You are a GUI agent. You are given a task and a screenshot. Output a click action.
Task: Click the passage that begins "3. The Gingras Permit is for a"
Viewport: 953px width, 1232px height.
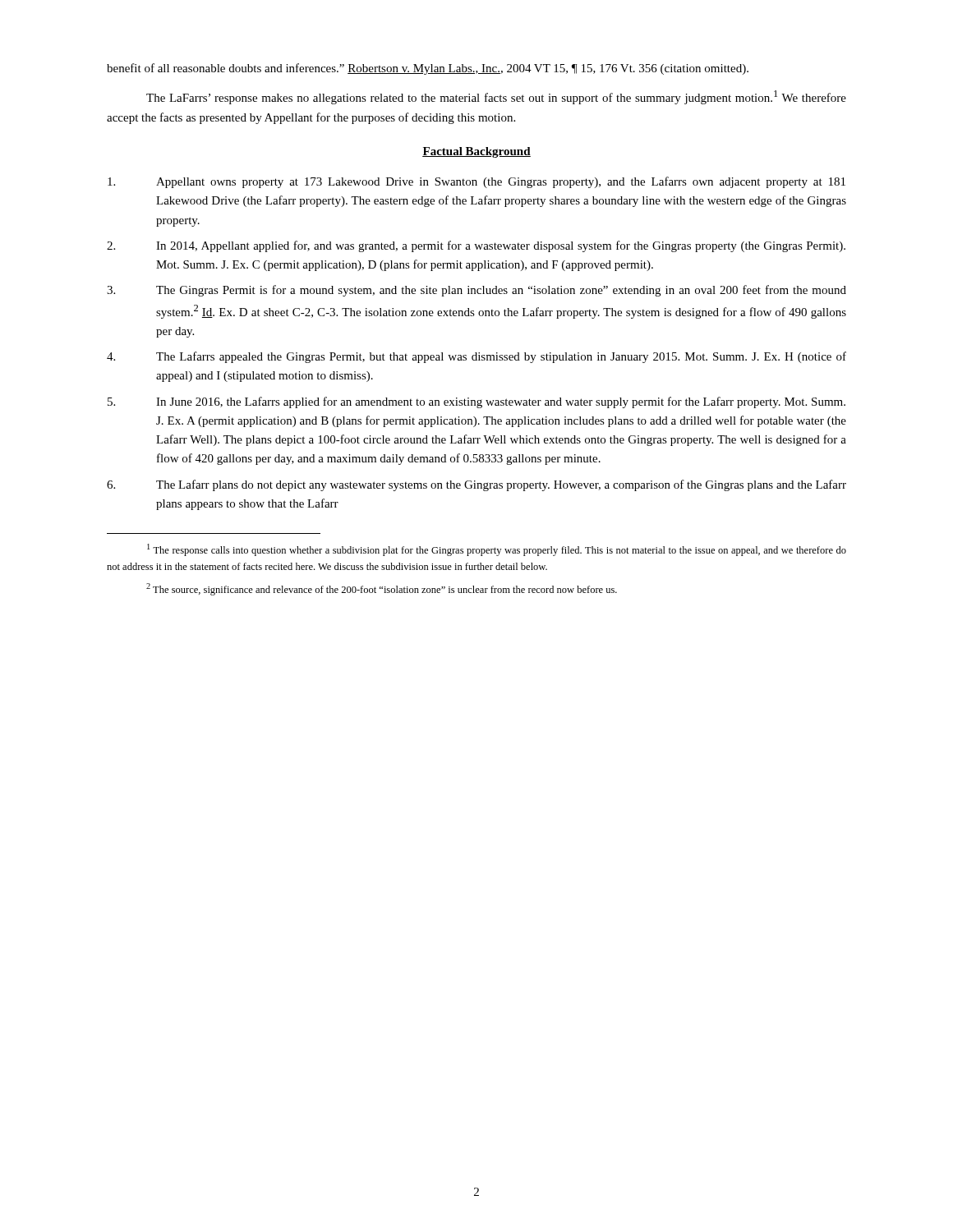click(476, 311)
